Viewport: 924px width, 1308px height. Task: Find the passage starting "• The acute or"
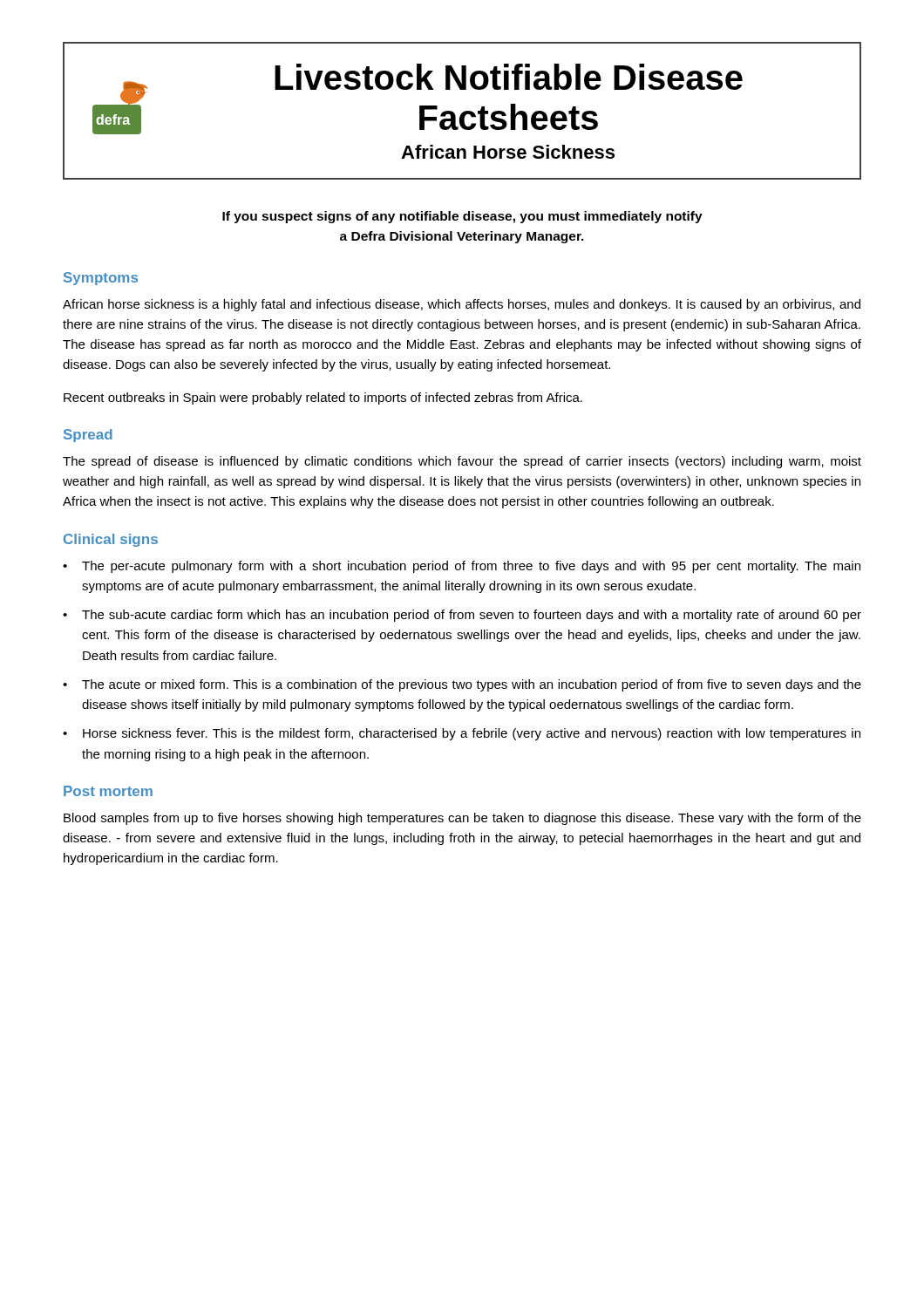pyautogui.click(x=462, y=694)
